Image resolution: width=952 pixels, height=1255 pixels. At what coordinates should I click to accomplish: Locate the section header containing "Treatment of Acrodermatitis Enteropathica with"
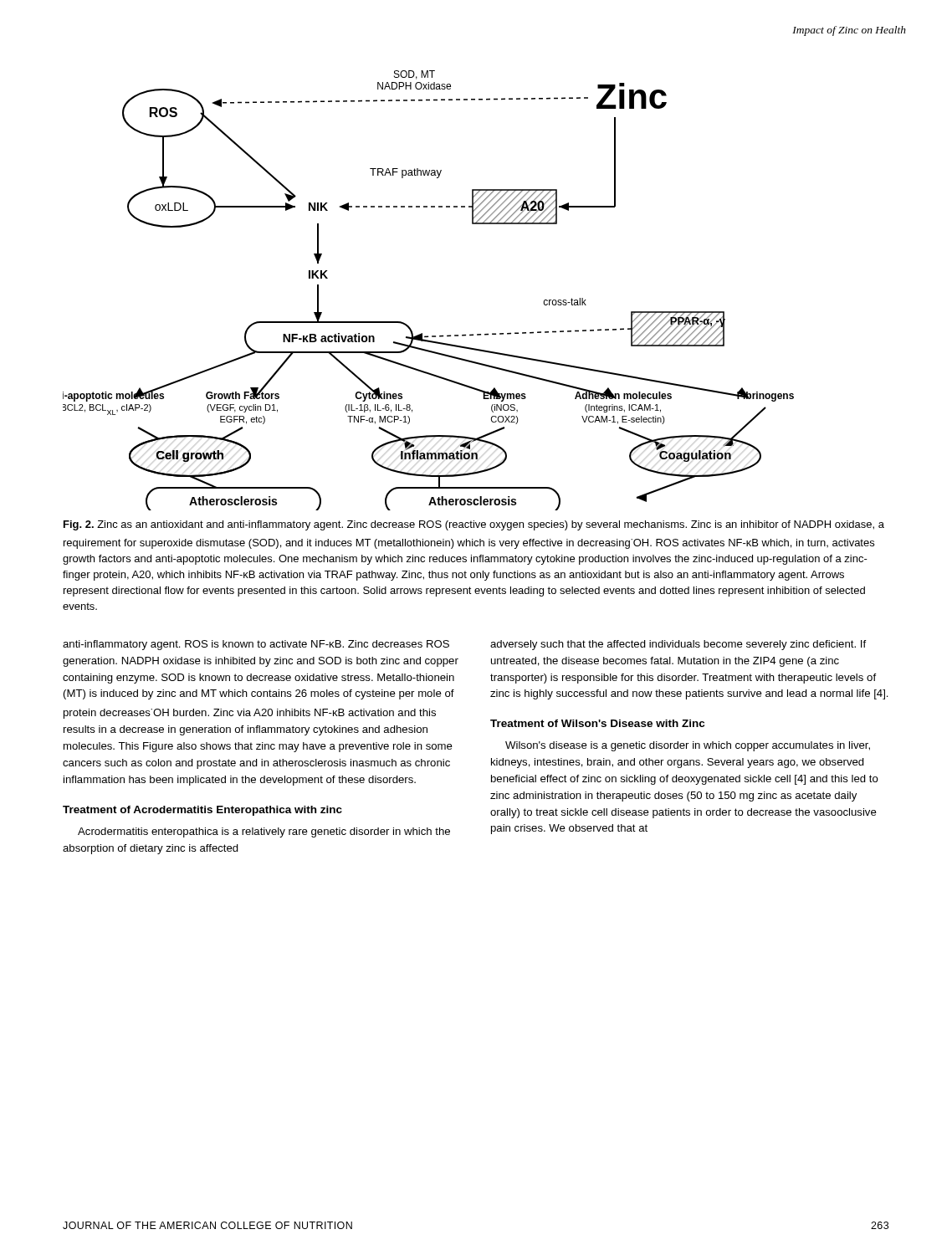[x=202, y=809]
